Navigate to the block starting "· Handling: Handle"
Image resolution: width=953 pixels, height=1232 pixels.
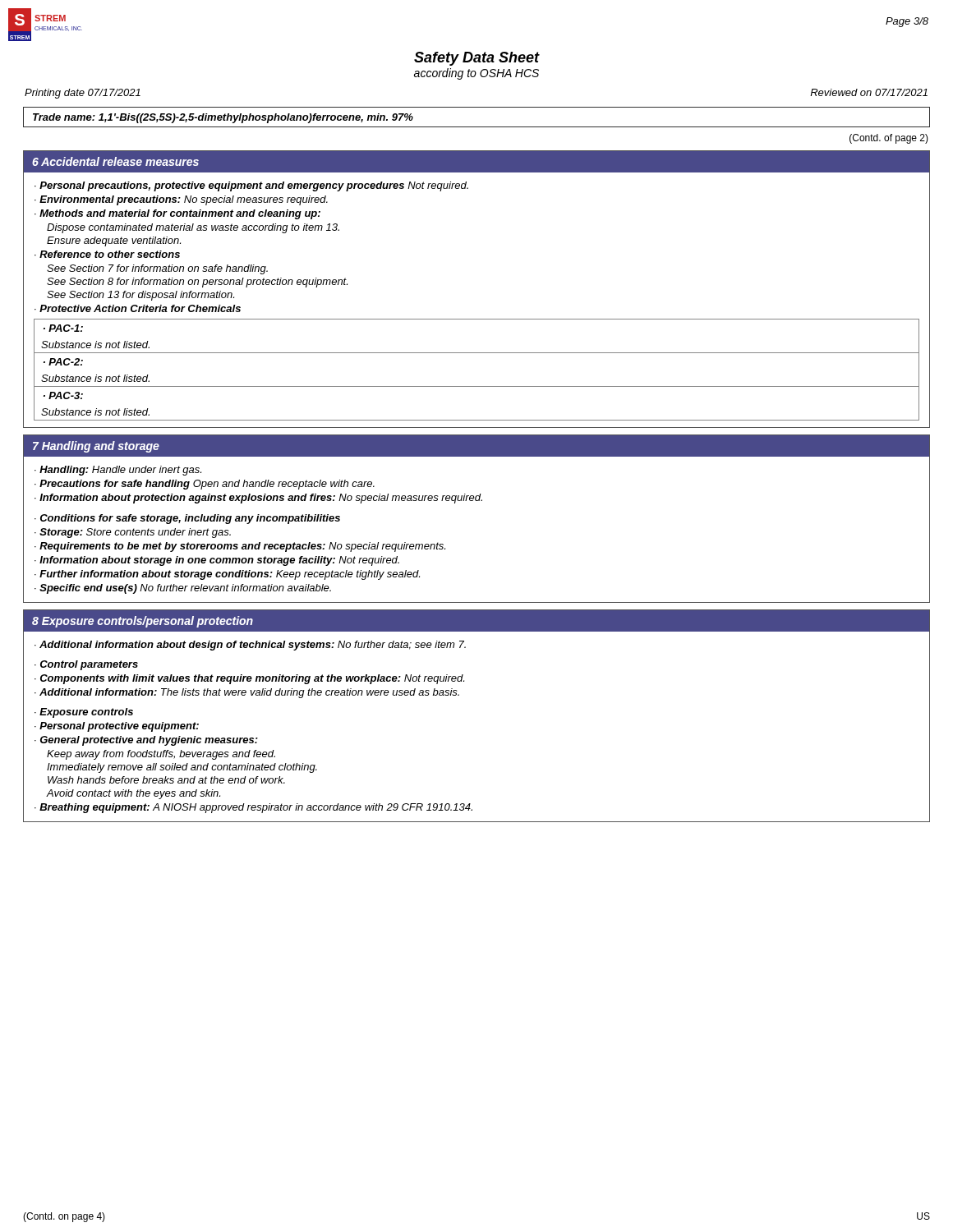click(118, 469)
